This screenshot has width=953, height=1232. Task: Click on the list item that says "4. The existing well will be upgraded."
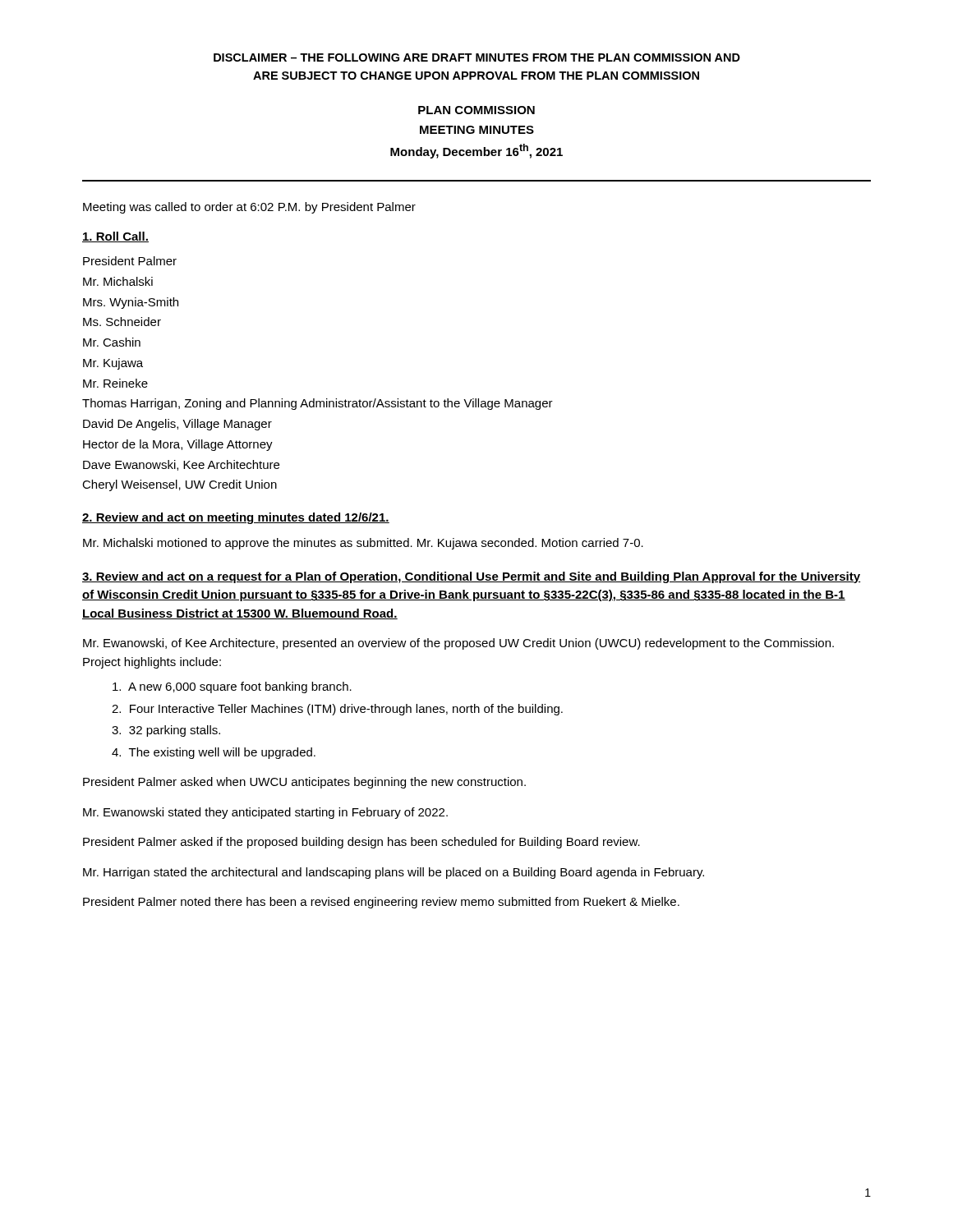(214, 752)
